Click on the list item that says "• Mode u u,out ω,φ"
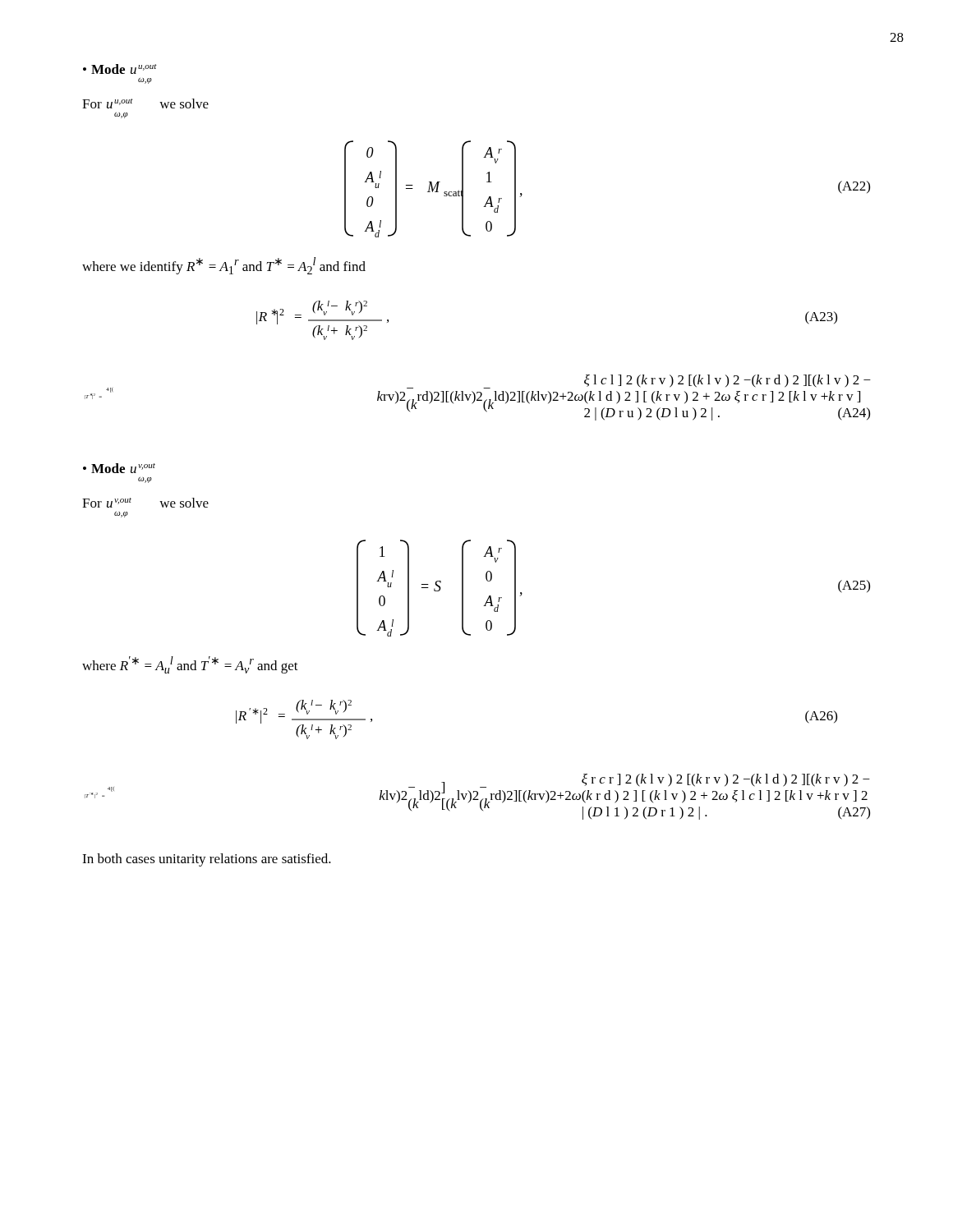Screen dimensions: 1232x953 131,71
